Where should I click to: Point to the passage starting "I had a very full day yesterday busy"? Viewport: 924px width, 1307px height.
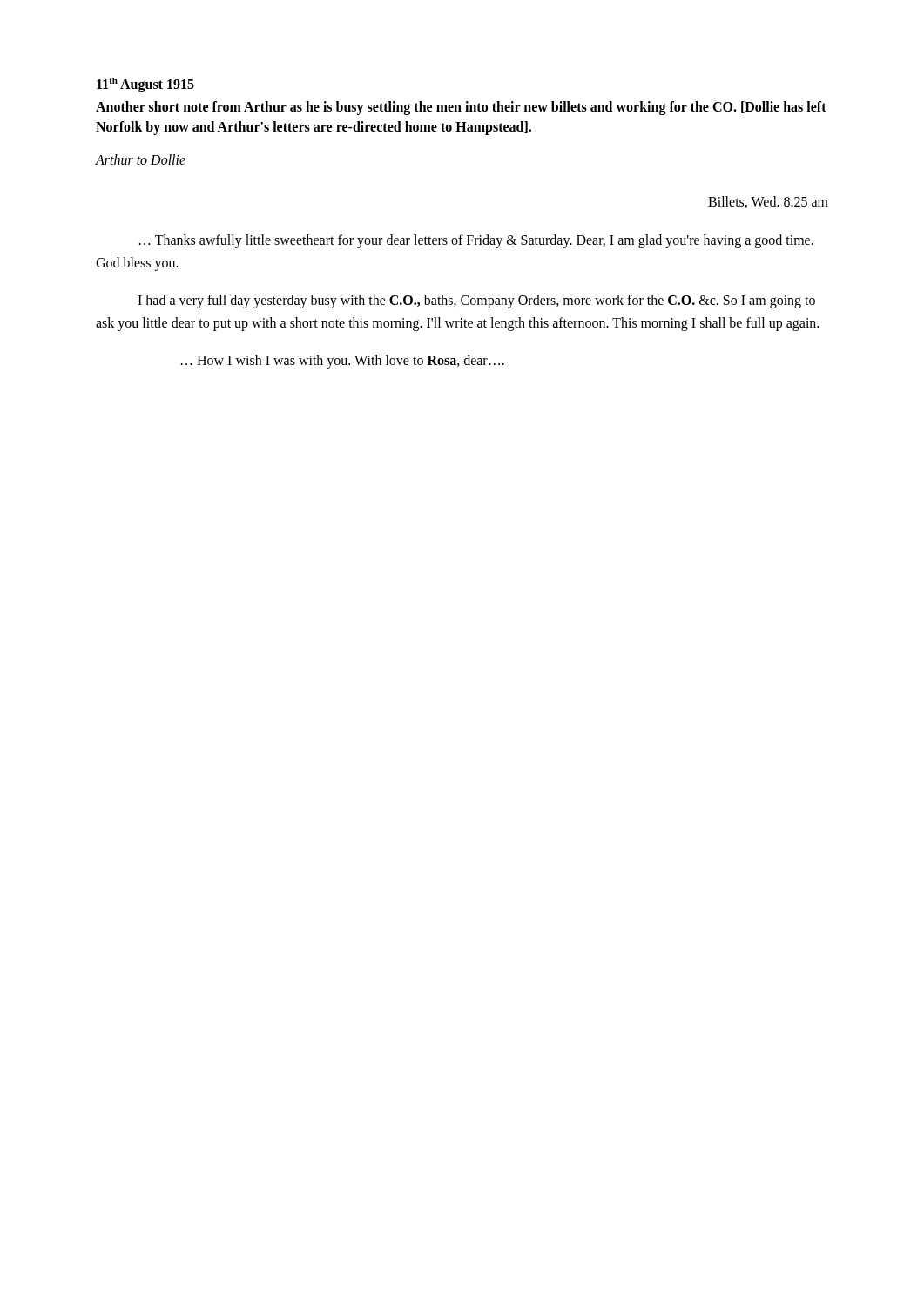click(x=462, y=312)
